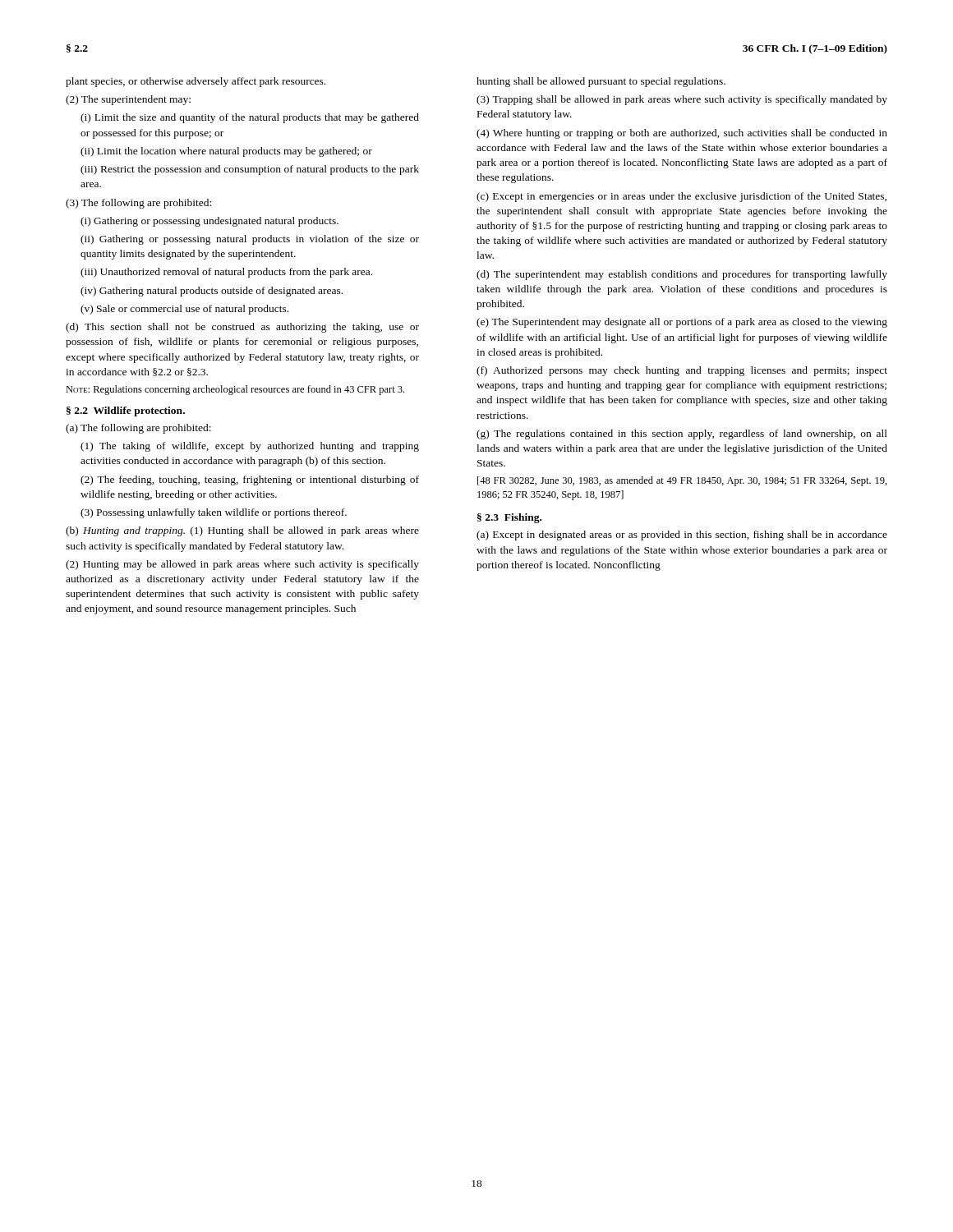The width and height of the screenshot is (953, 1232).
Task: Locate the region starting "(v) Sale or"
Action: click(x=242, y=309)
